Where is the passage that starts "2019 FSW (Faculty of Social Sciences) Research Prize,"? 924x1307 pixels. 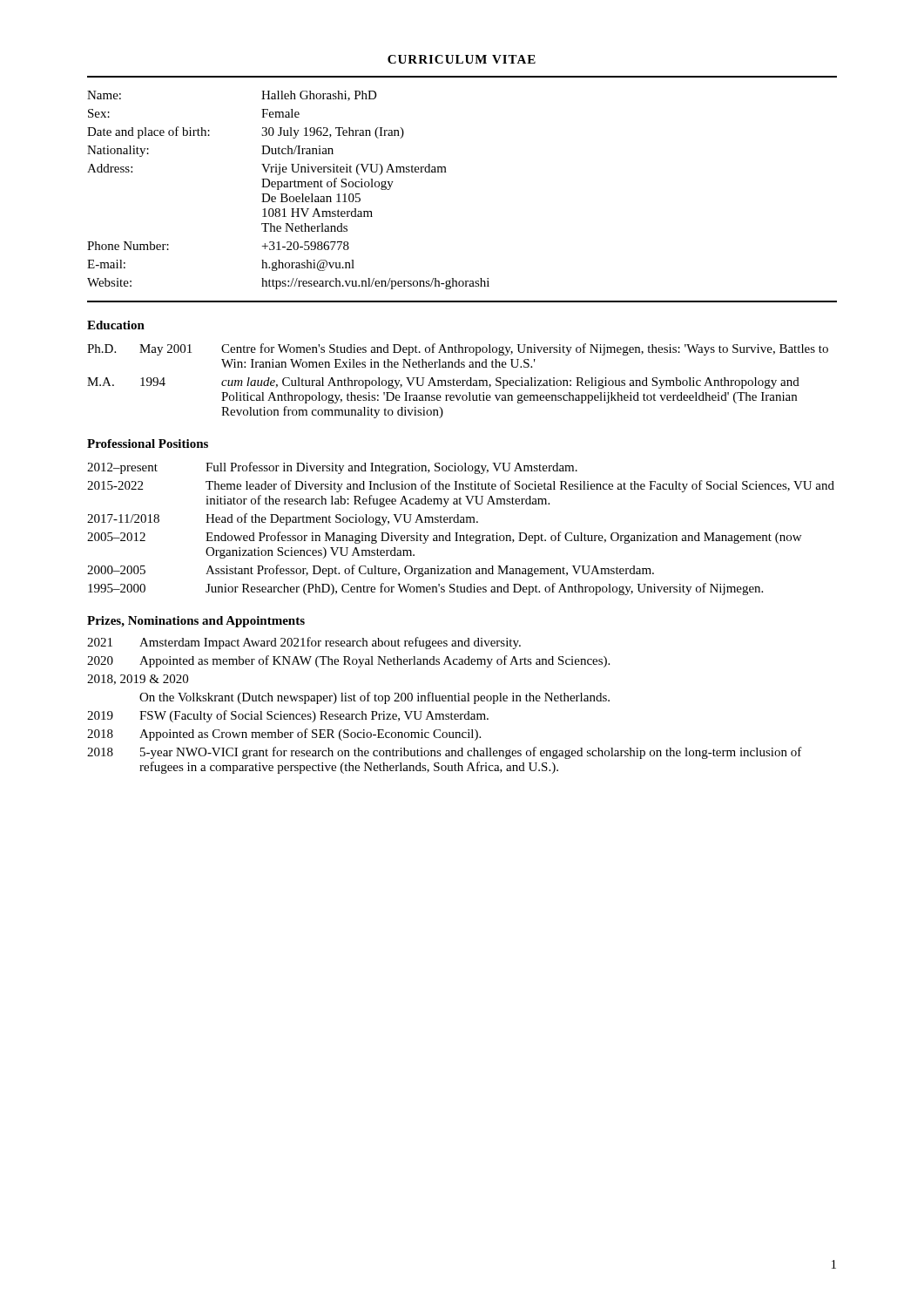(462, 716)
